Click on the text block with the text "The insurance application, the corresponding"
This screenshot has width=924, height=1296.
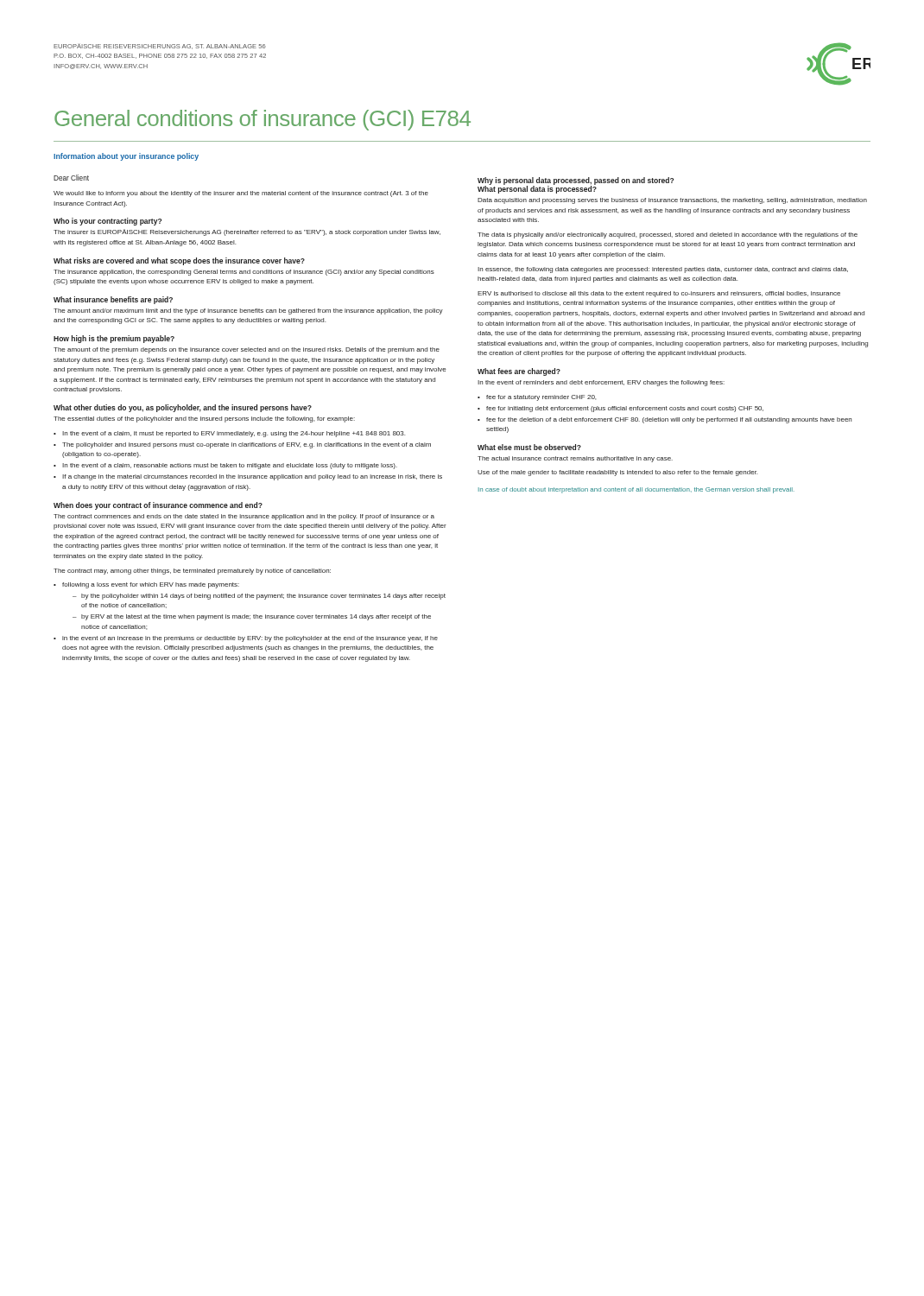pyautogui.click(x=250, y=277)
